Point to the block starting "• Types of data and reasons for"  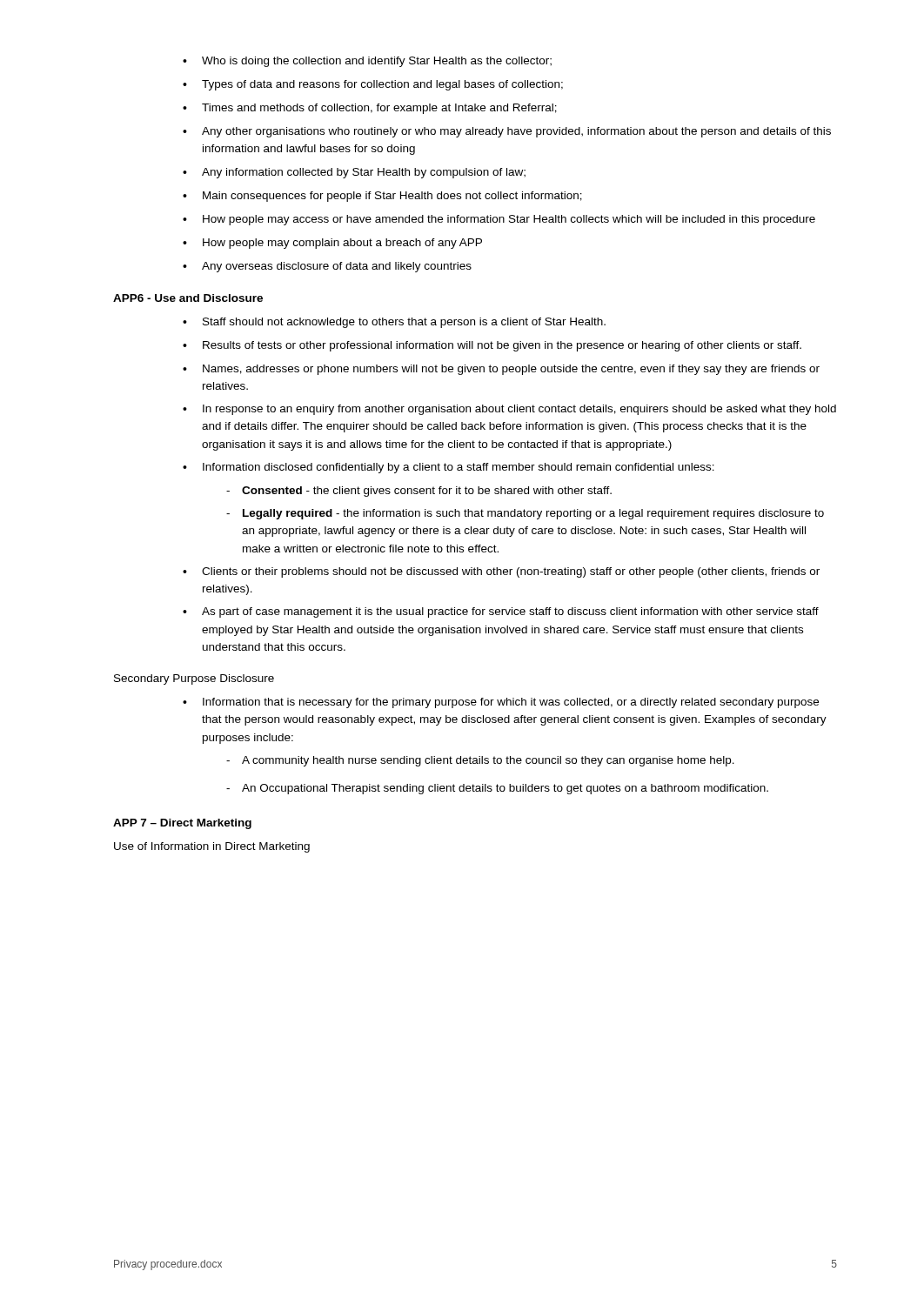[x=510, y=85]
